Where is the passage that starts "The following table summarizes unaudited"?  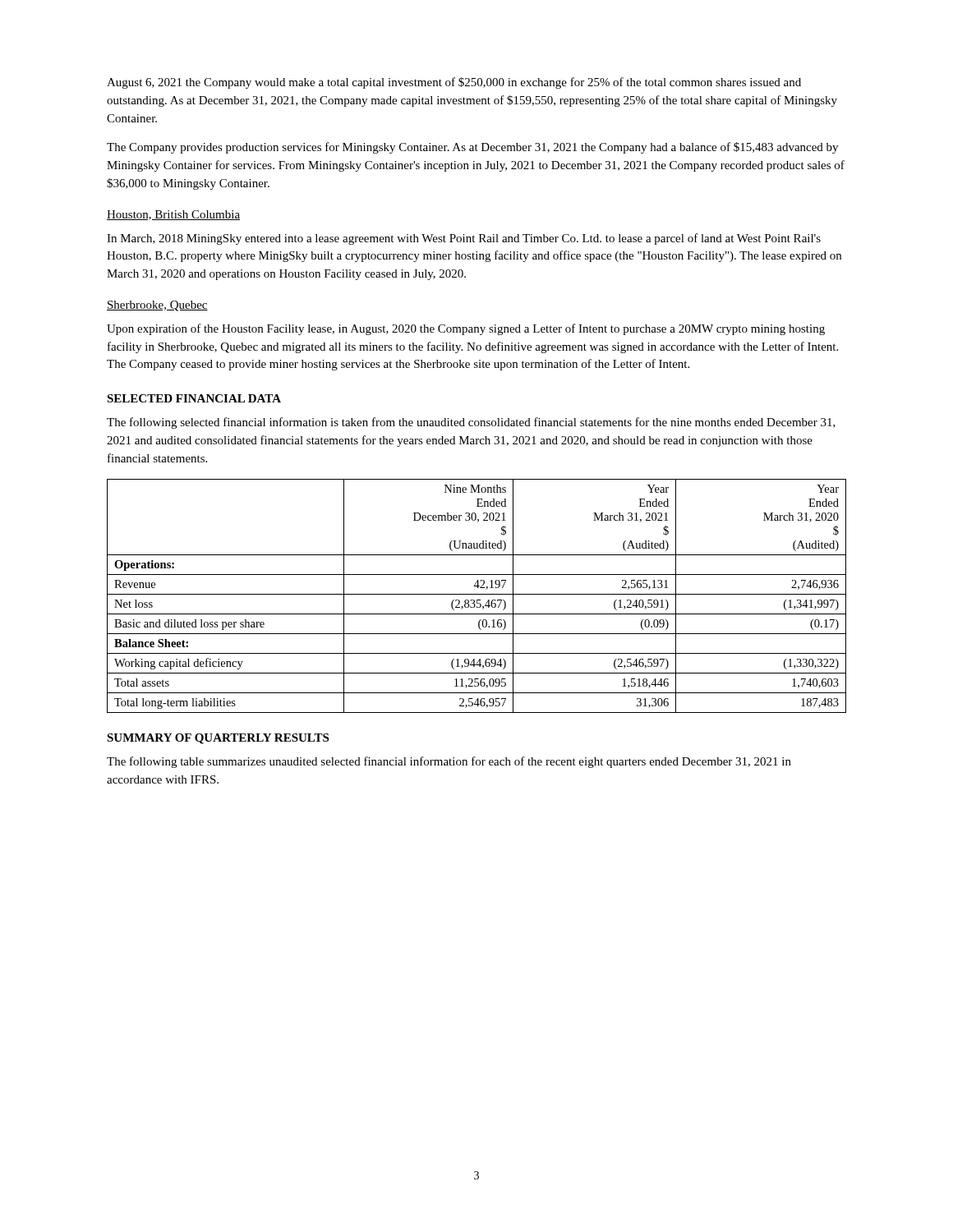tap(449, 770)
